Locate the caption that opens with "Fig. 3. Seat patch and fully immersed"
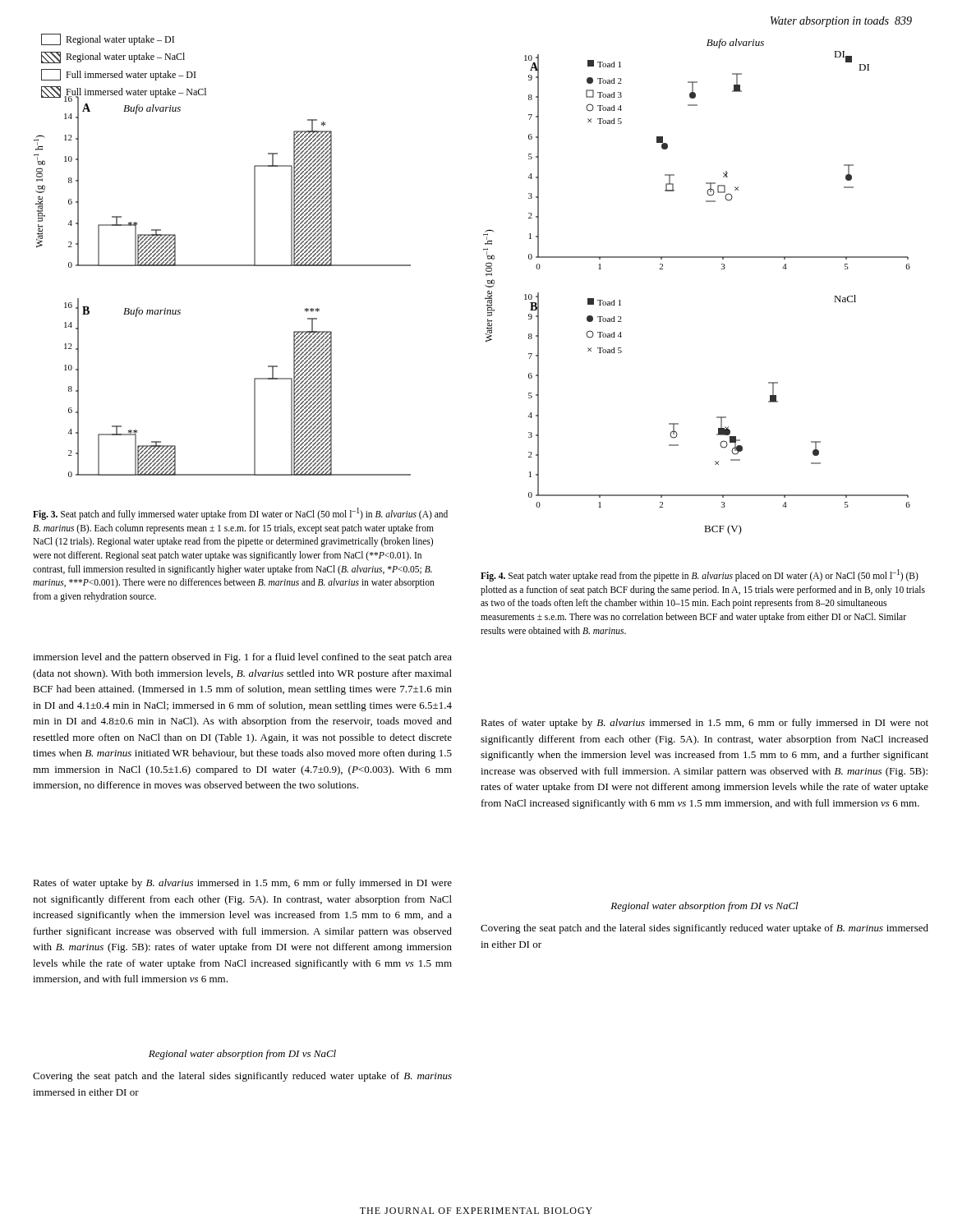 (240, 554)
